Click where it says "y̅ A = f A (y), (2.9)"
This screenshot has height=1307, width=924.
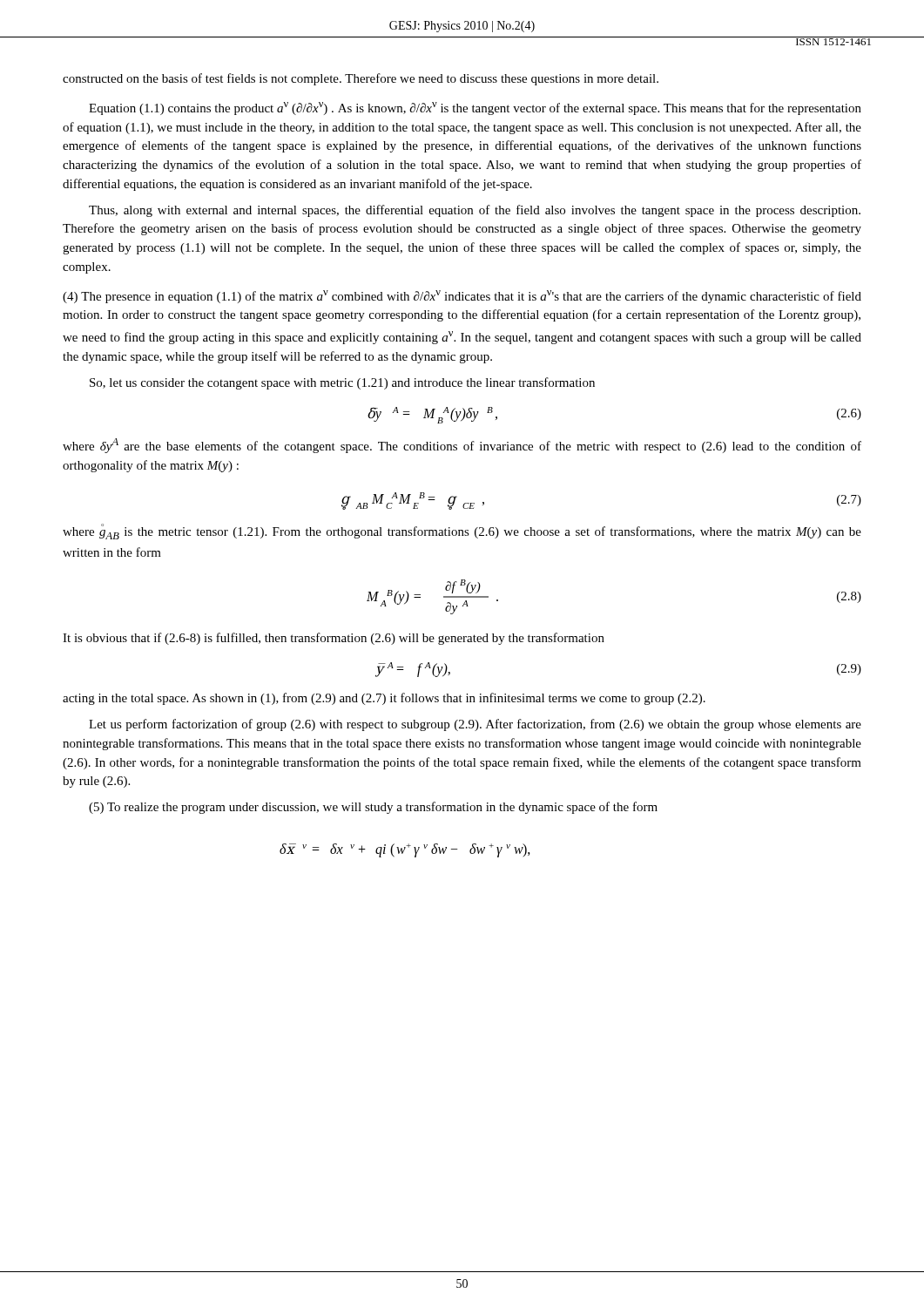coord(419,670)
